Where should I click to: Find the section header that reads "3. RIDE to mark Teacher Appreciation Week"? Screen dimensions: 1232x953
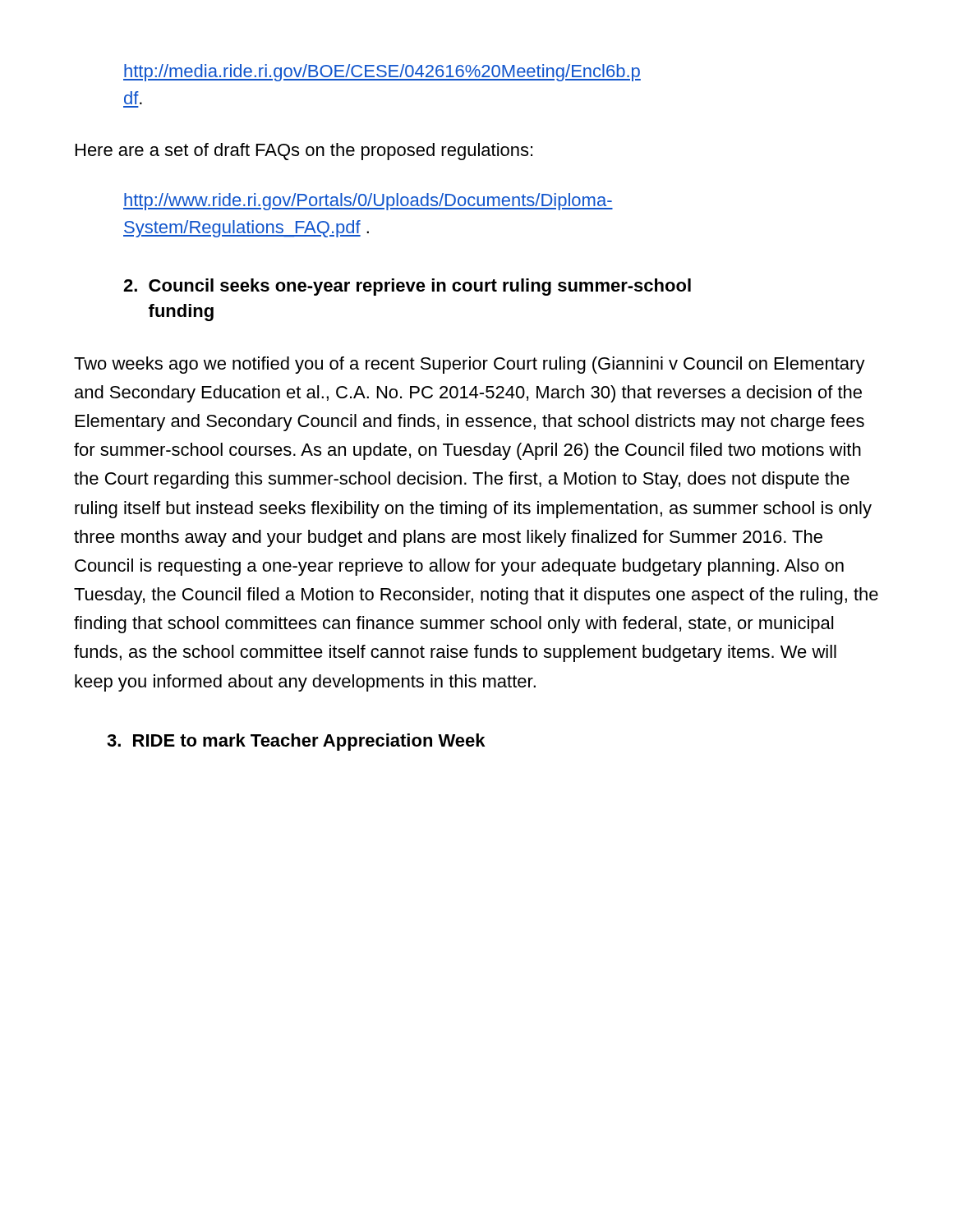pos(296,740)
